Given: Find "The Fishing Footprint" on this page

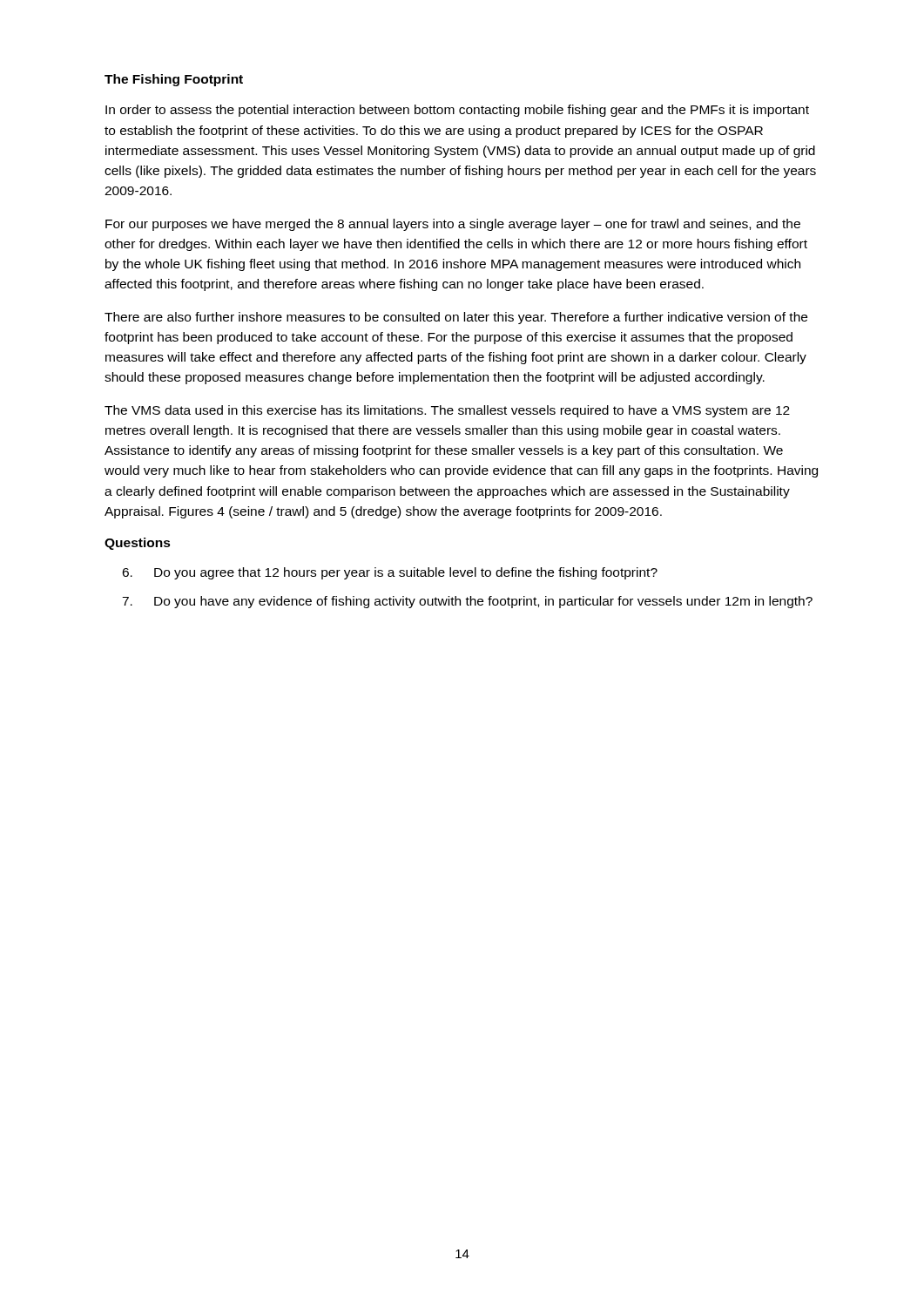Looking at the screenshot, I should 174,79.
